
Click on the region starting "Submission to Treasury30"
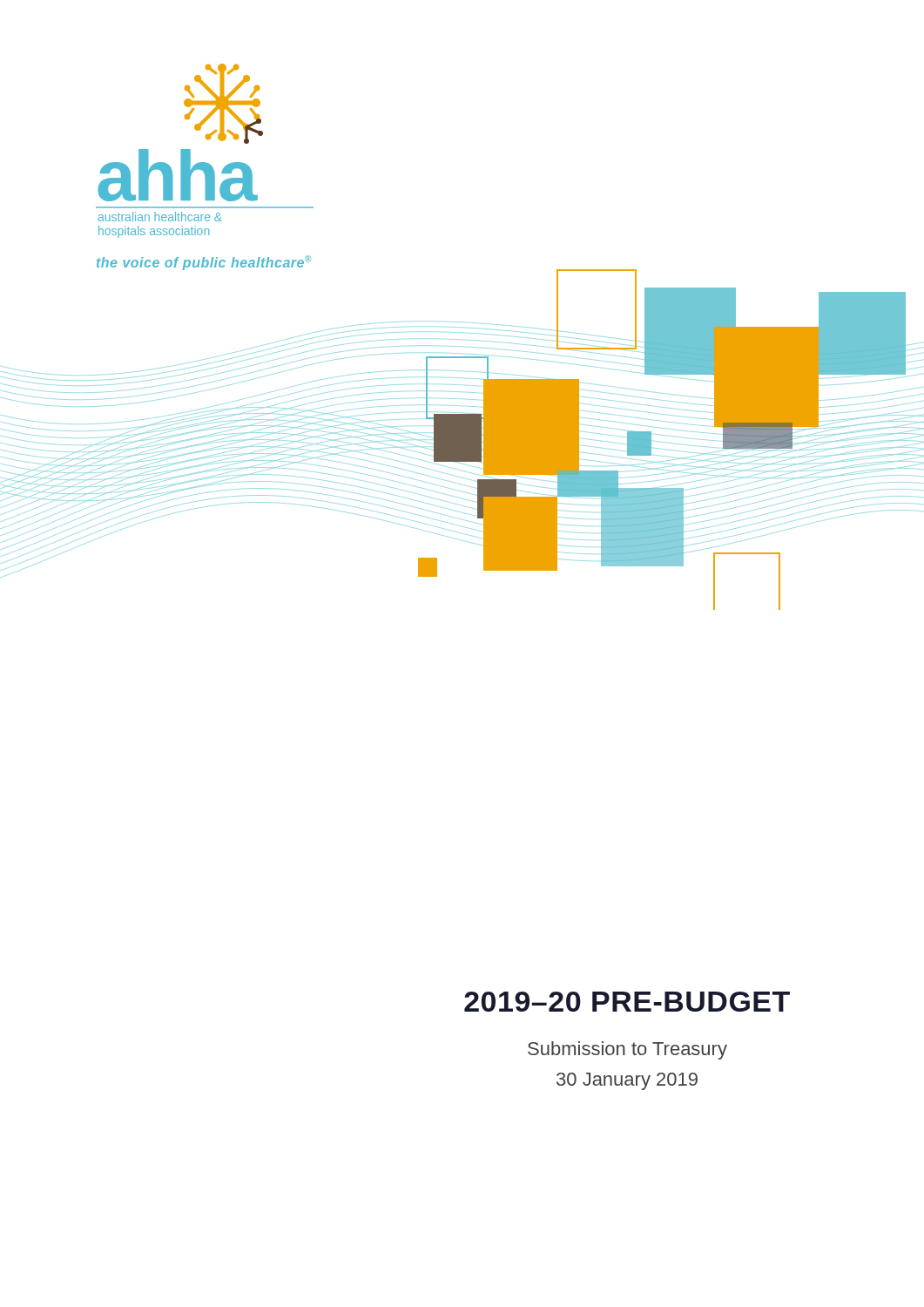[627, 1064]
